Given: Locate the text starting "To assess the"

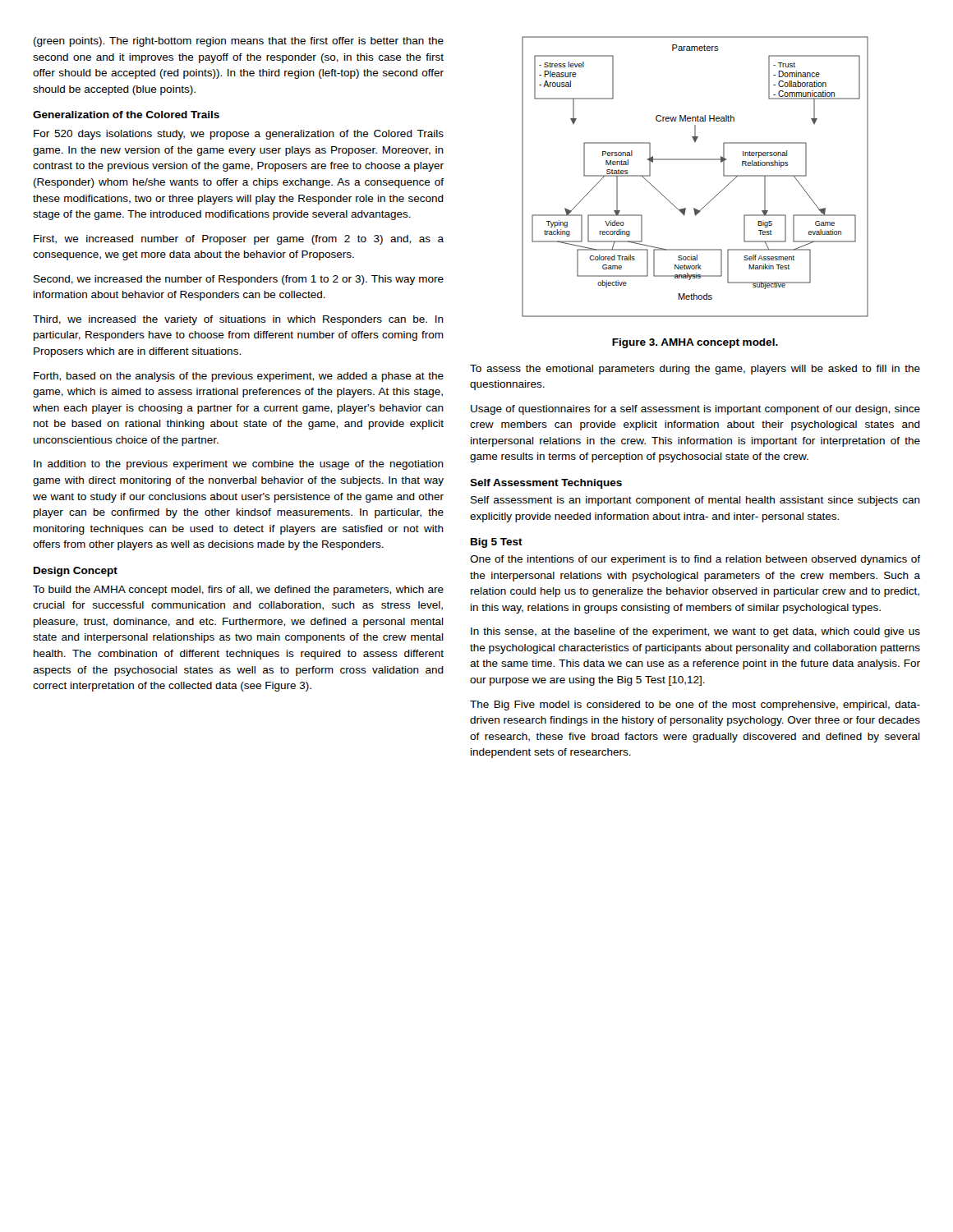Looking at the screenshot, I should tap(695, 376).
